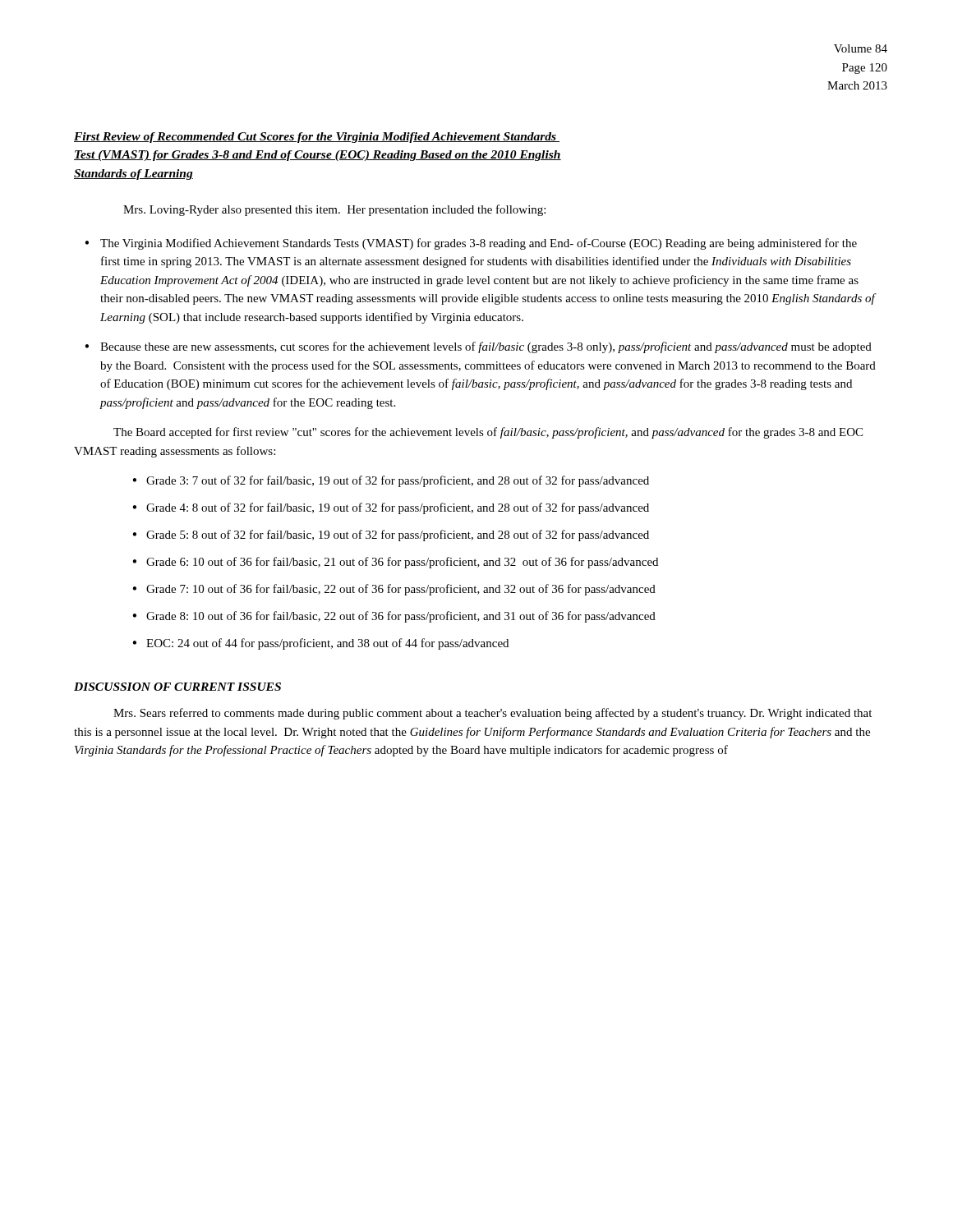Select the region starting "• Grade 5: 8 out of 32 for"

pos(501,536)
